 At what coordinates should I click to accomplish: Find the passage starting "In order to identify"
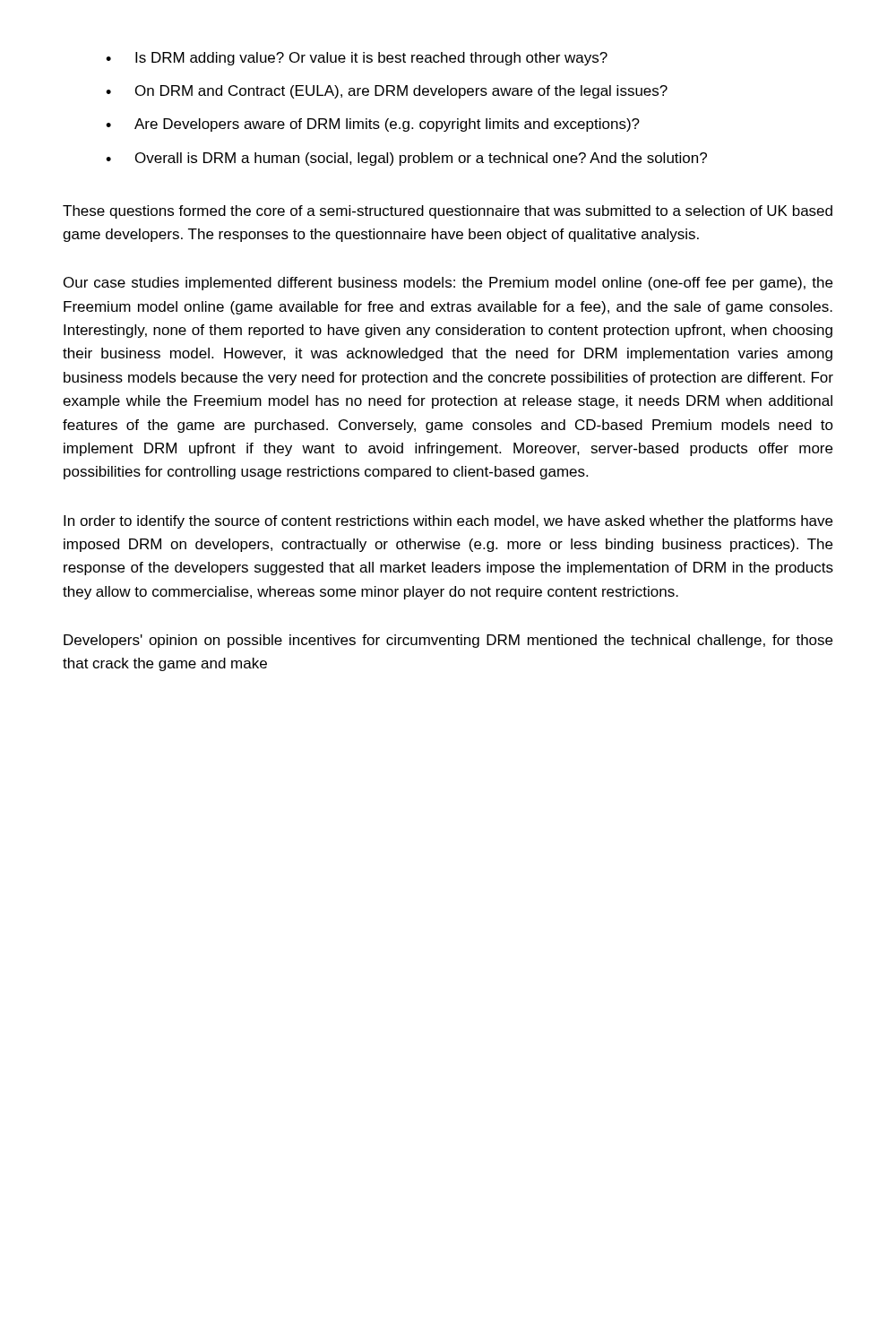448,556
